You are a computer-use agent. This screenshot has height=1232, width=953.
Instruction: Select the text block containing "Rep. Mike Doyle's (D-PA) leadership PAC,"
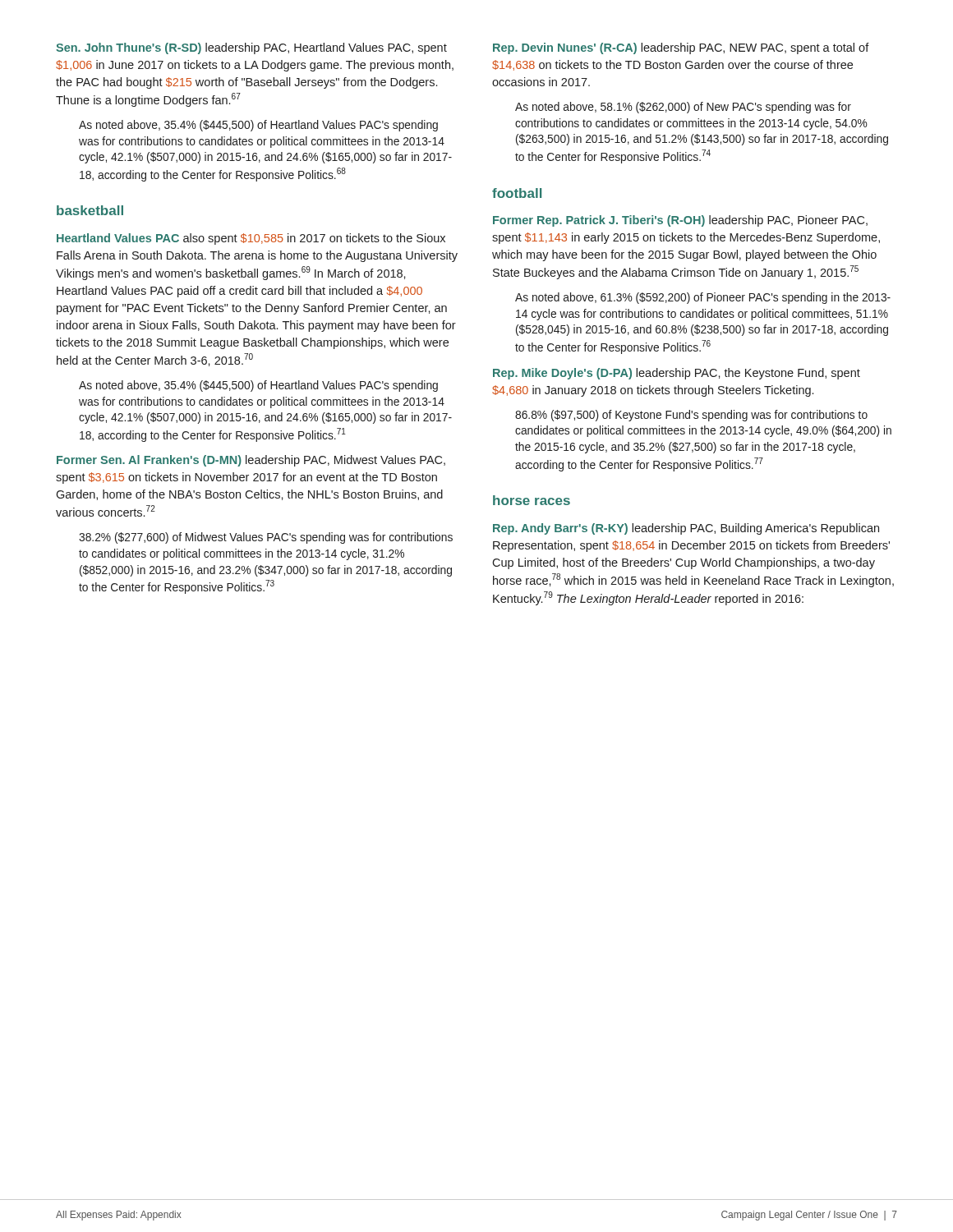(695, 382)
